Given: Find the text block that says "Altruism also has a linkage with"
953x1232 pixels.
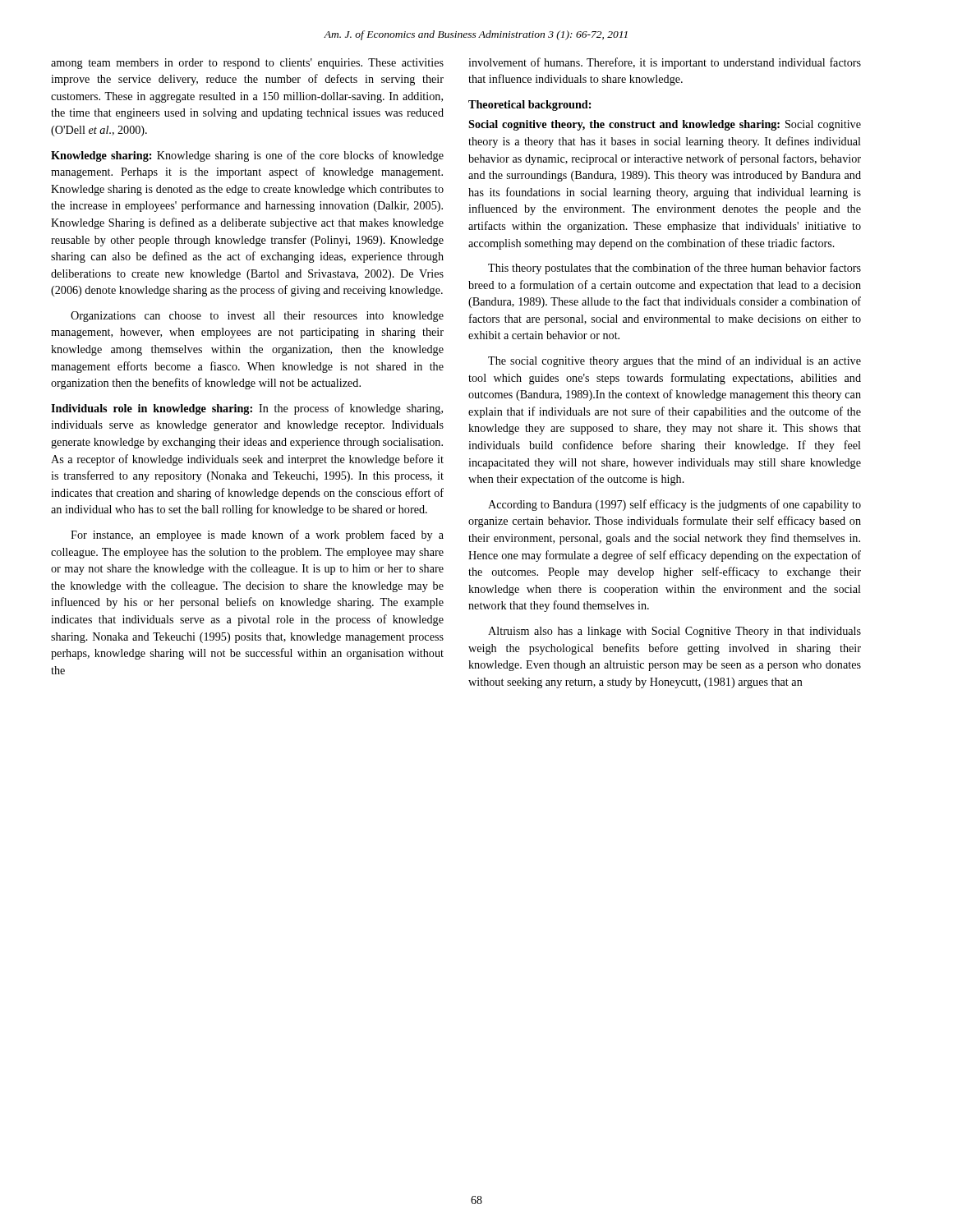Looking at the screenshot, I should (665, 656).
